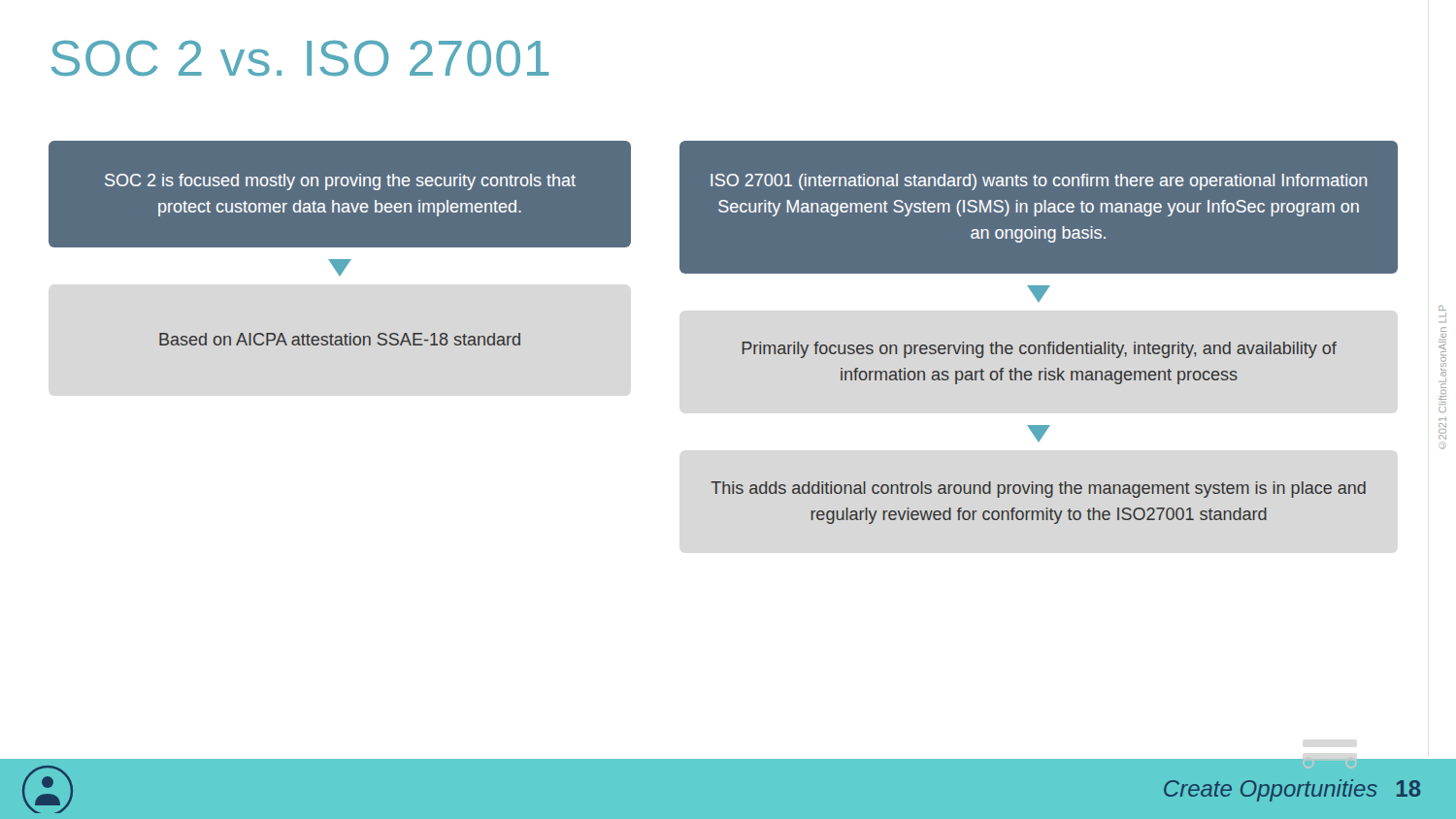This screenshot has height=819, width=1456.
Task: Find the text block containing "ISO 27001 (international standard) wants"
Action: pos(1039,207)
